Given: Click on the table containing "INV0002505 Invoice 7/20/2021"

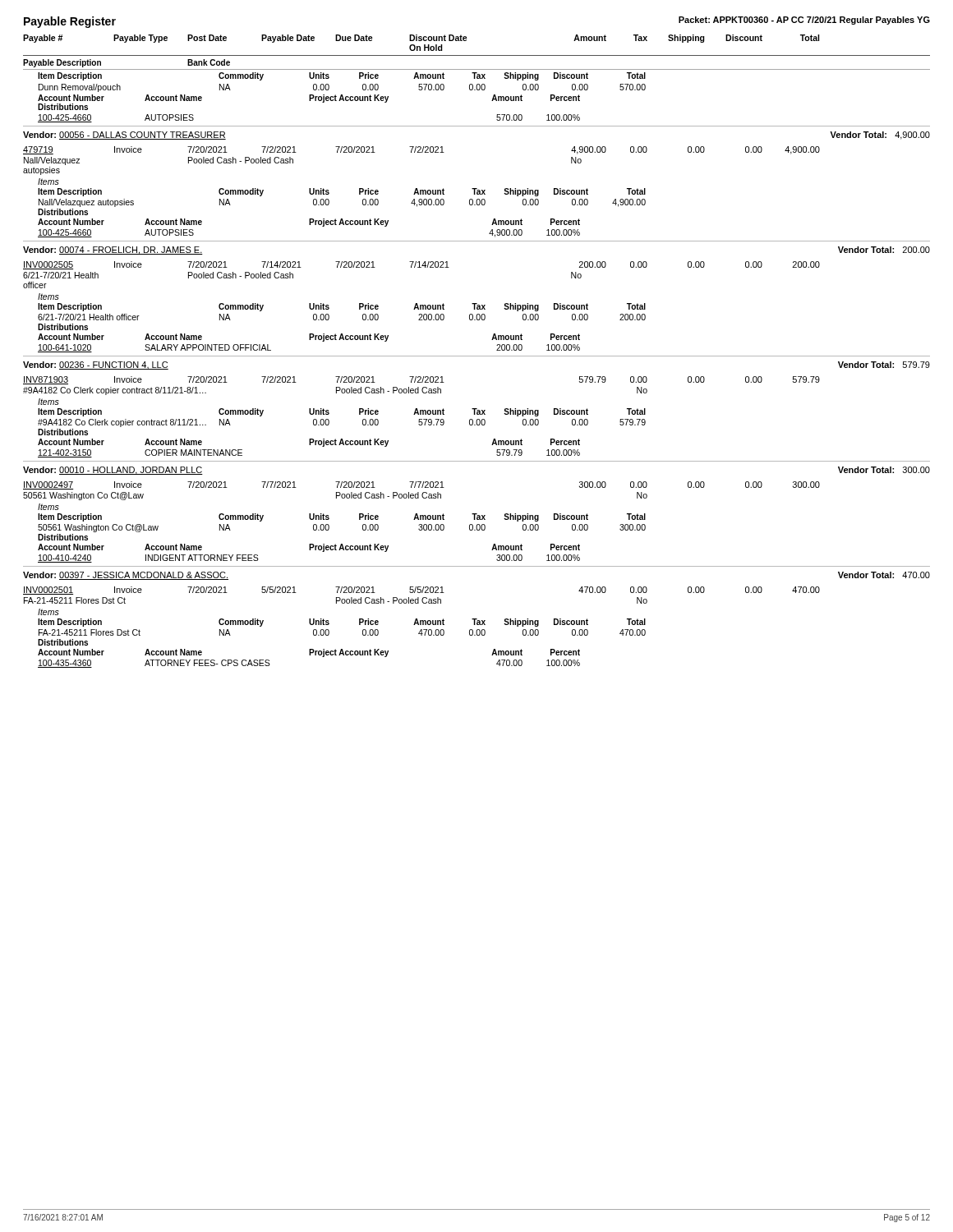Looking at the screenshot, I should (x=476, y=306).
